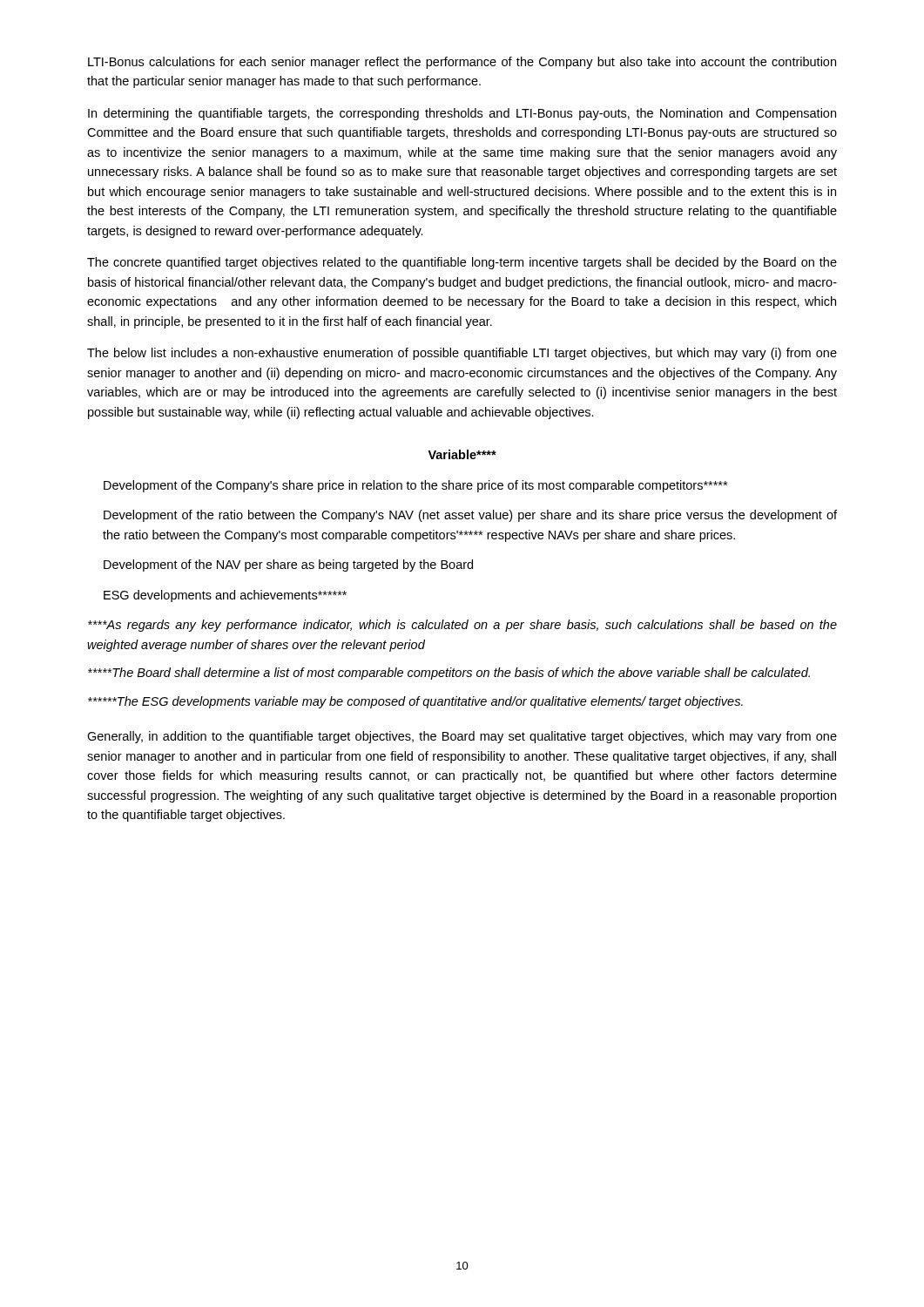This screenshot has height=1307, width=924.
Task: Click on the list item containing "Development of the Company's"
Action: click(x=415, y=485)
